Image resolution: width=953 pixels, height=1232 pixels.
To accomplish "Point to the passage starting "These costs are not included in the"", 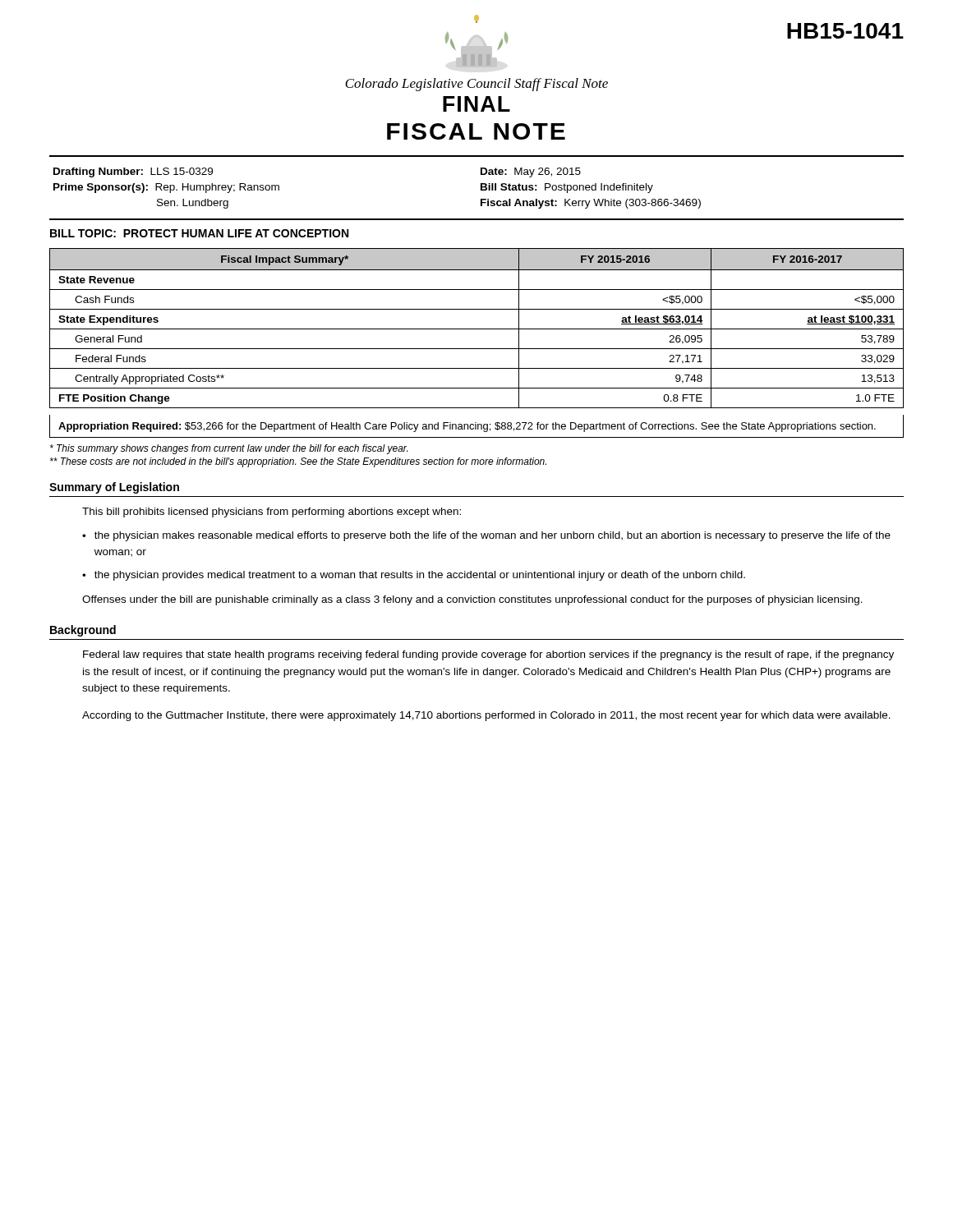I will tap(298, 462).
